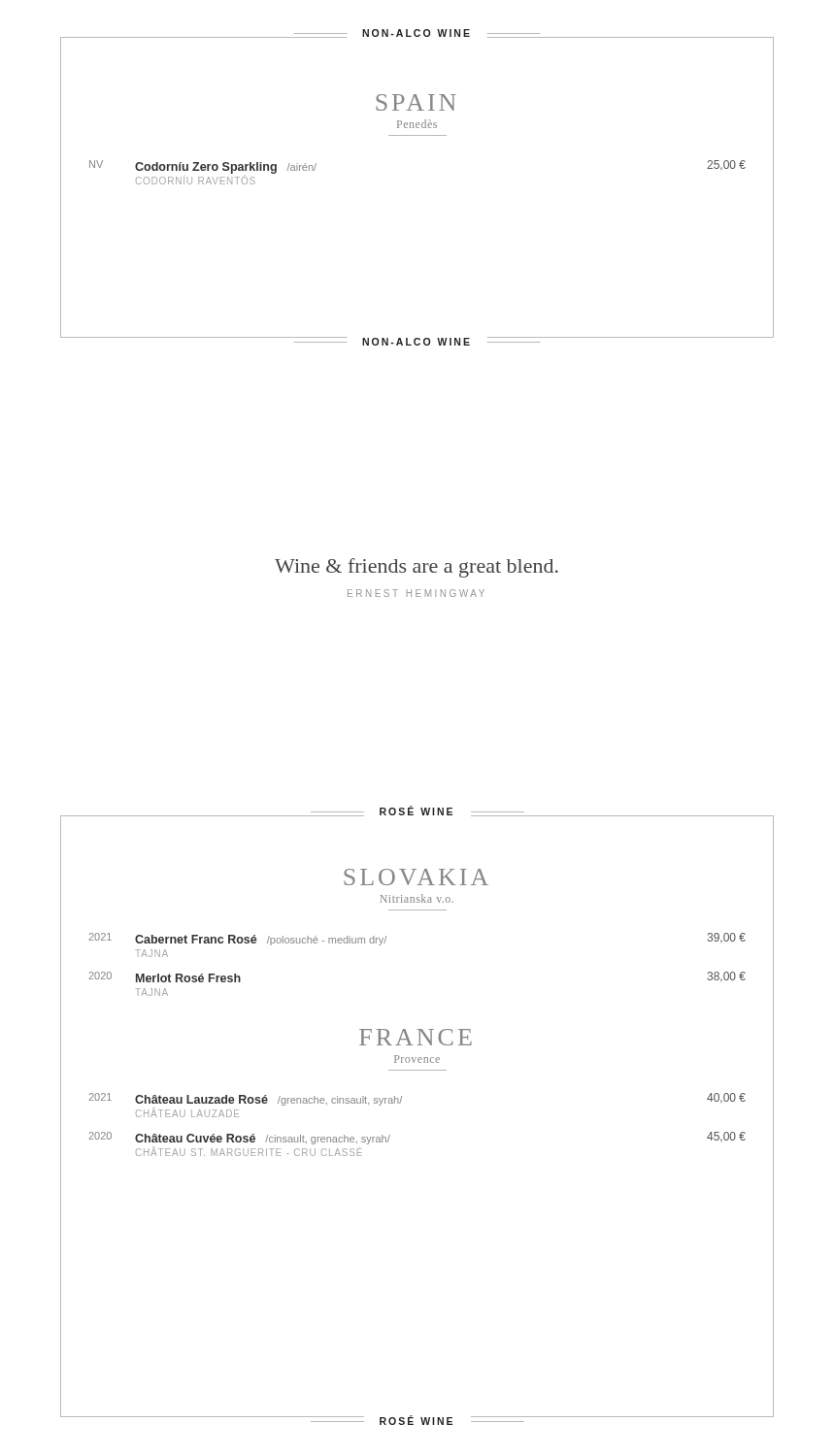Viewport: 834px width, 1456px height.
Task: Navigate to the element starting "ROSÉ WINE SLOVAKIA Nitrianska v.o. 2021 Cabernet Franc"
Action: click(x=417, y=1116)
